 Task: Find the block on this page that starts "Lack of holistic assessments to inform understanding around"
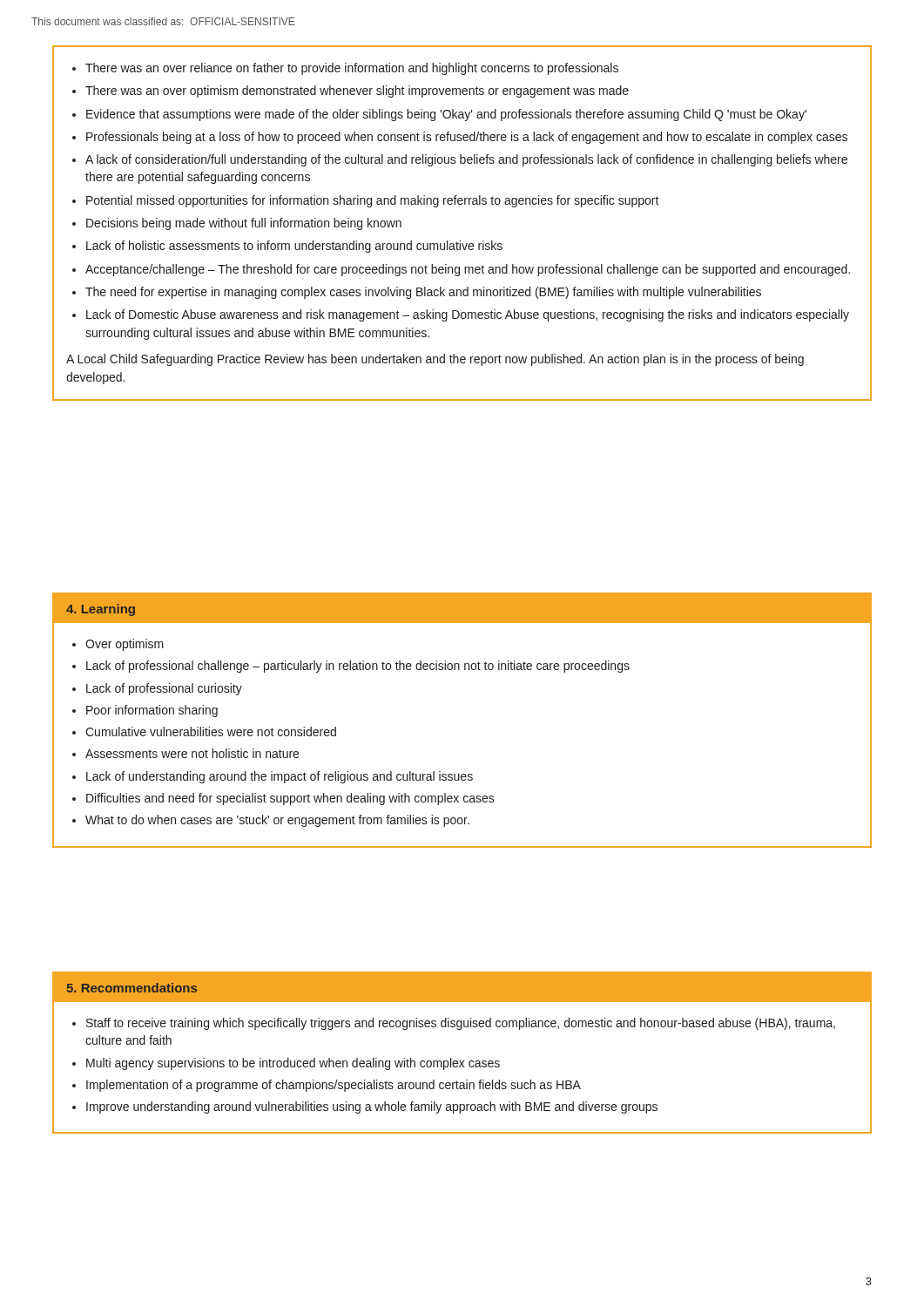coord(294,246)
